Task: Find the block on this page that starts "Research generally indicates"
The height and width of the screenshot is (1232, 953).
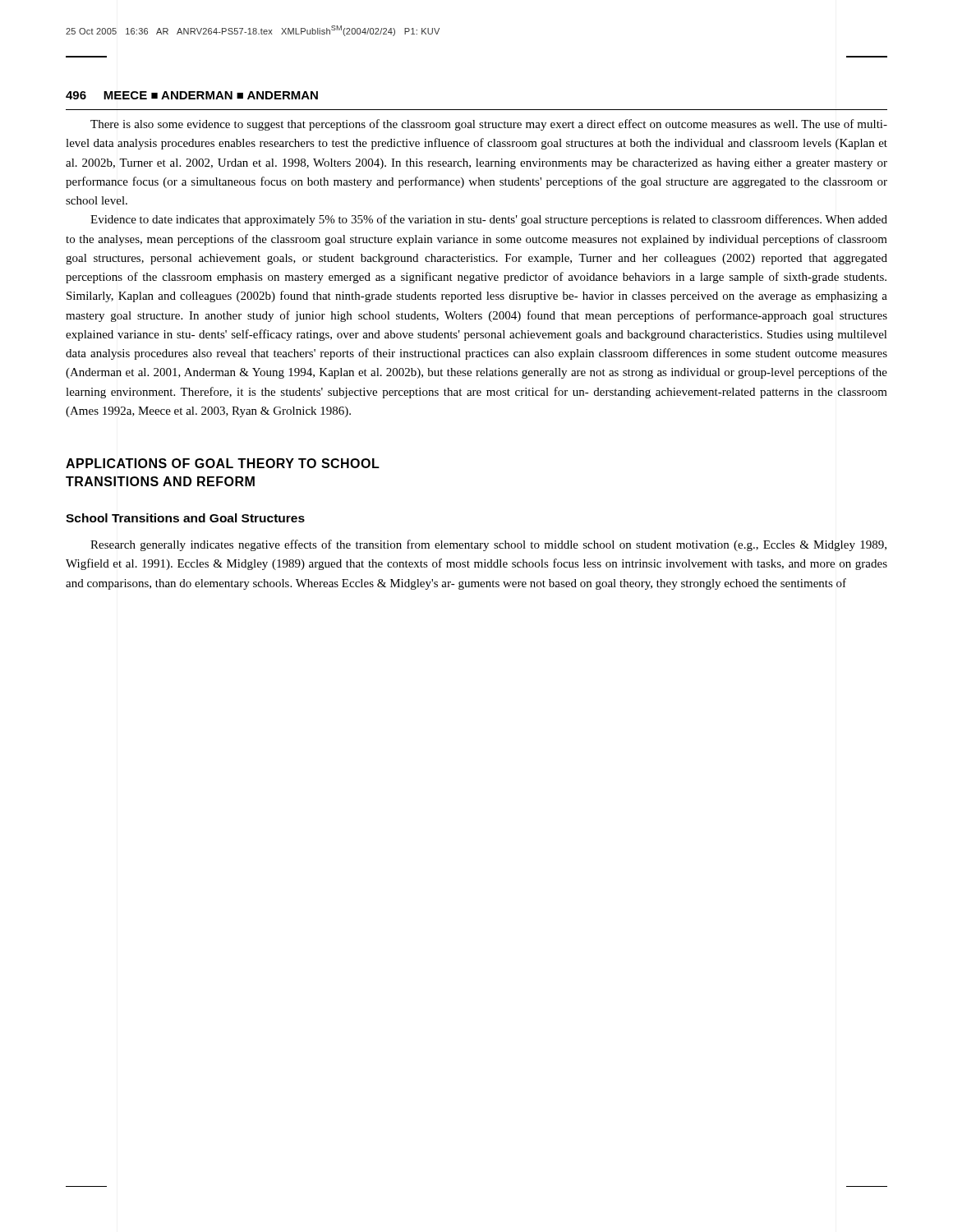Action: pos(476,564)
